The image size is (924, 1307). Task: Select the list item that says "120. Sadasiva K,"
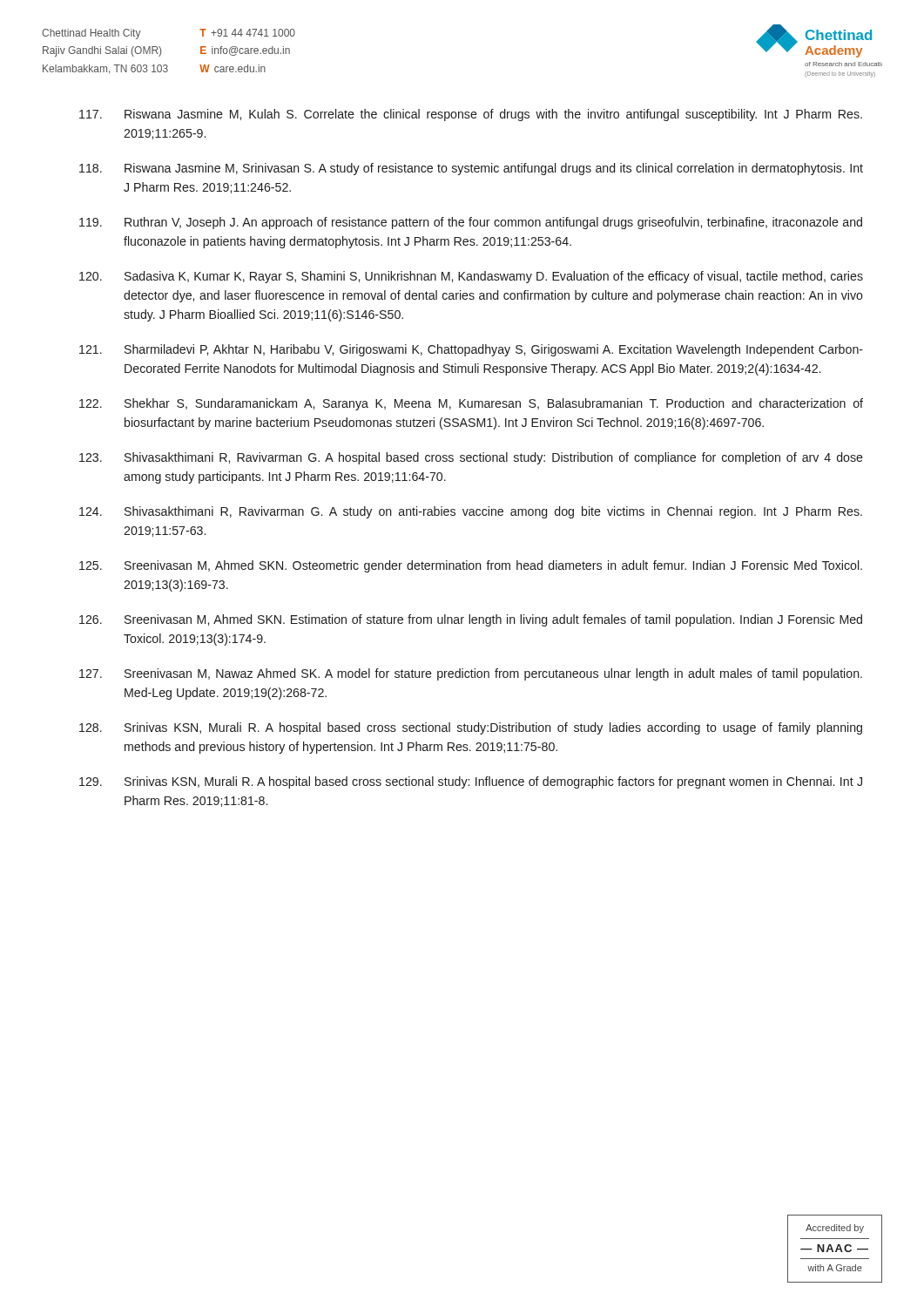471,295
